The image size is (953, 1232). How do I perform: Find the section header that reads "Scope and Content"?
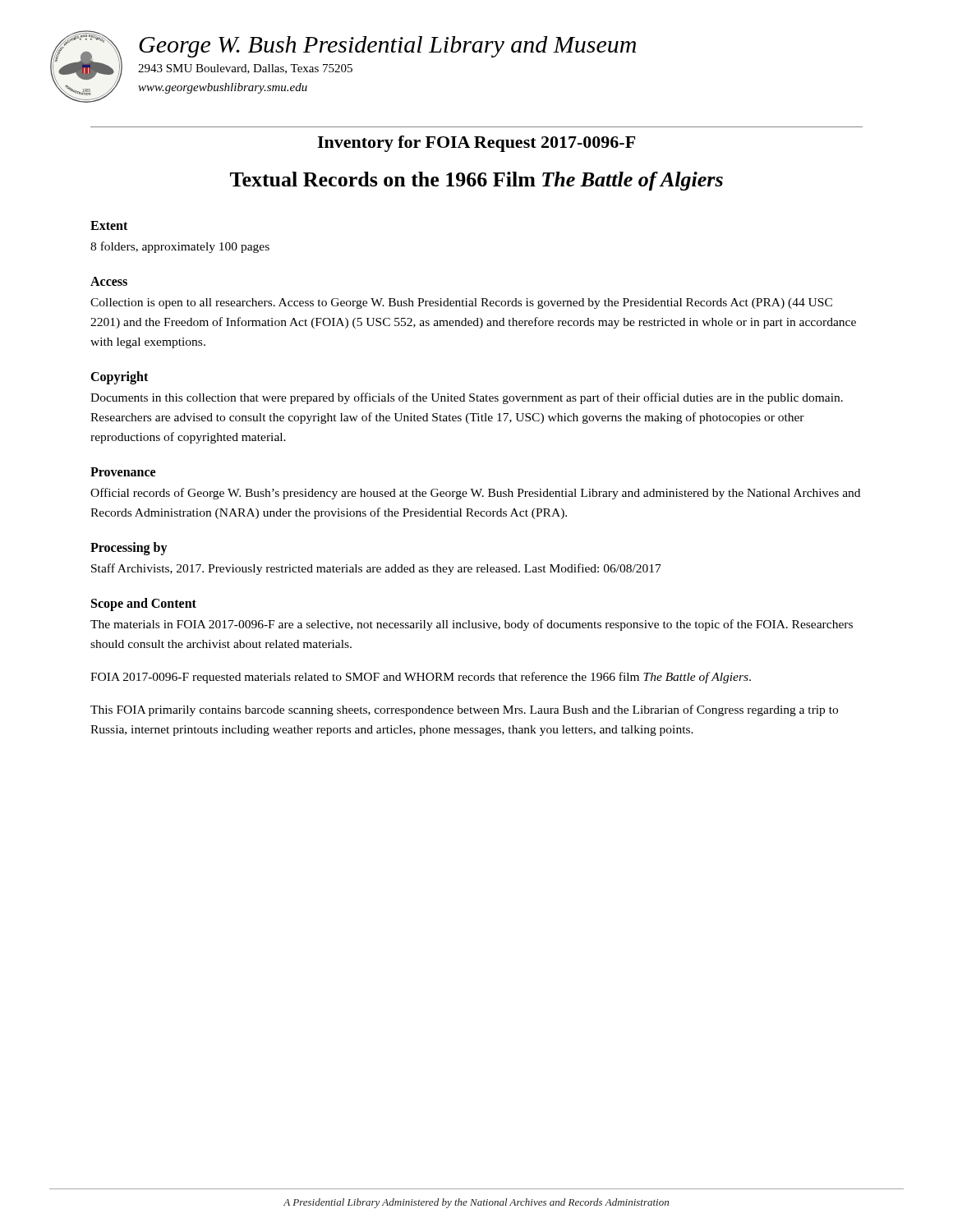[143, 603]
